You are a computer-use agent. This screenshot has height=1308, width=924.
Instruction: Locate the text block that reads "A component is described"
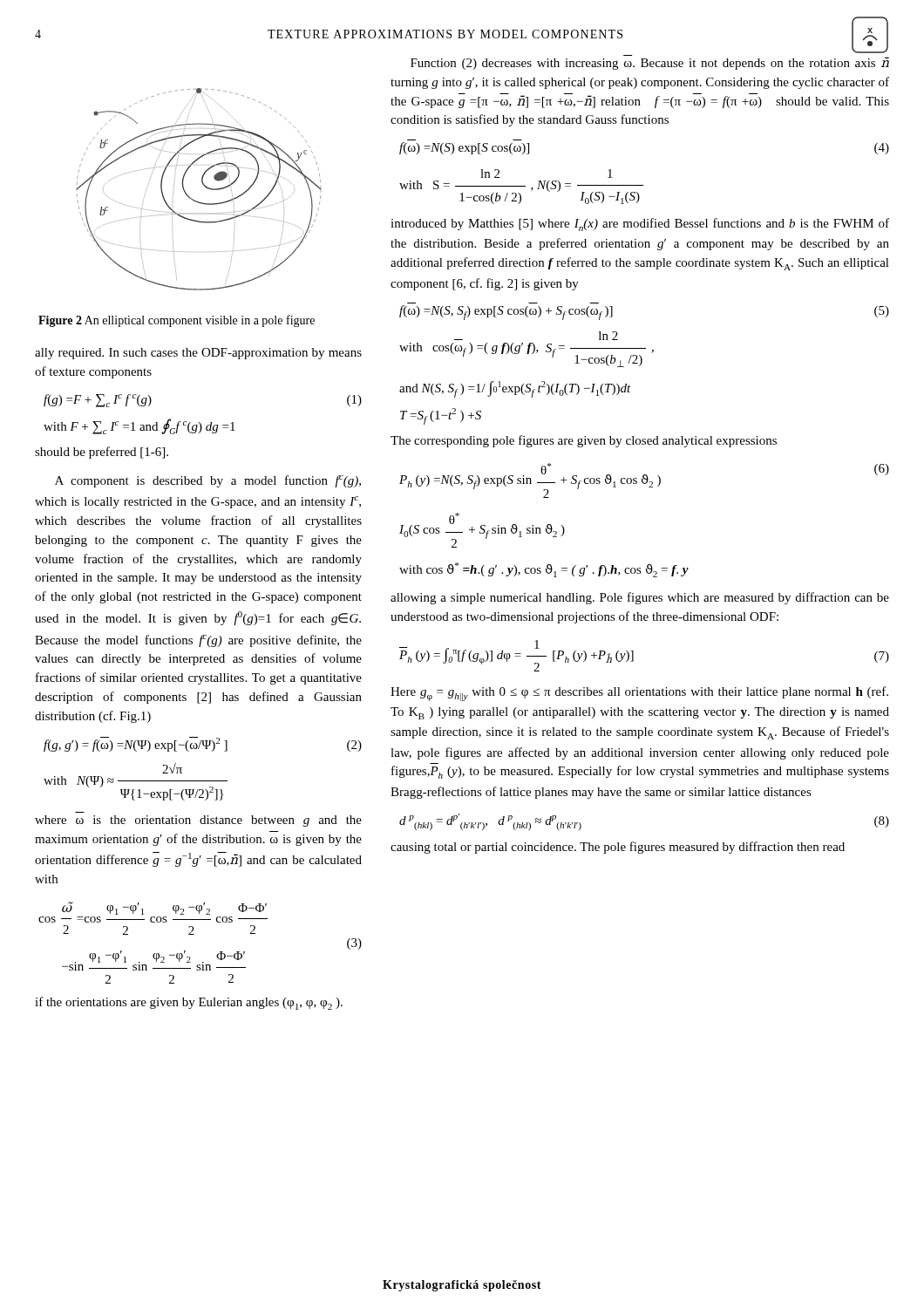tap(198, 596)
